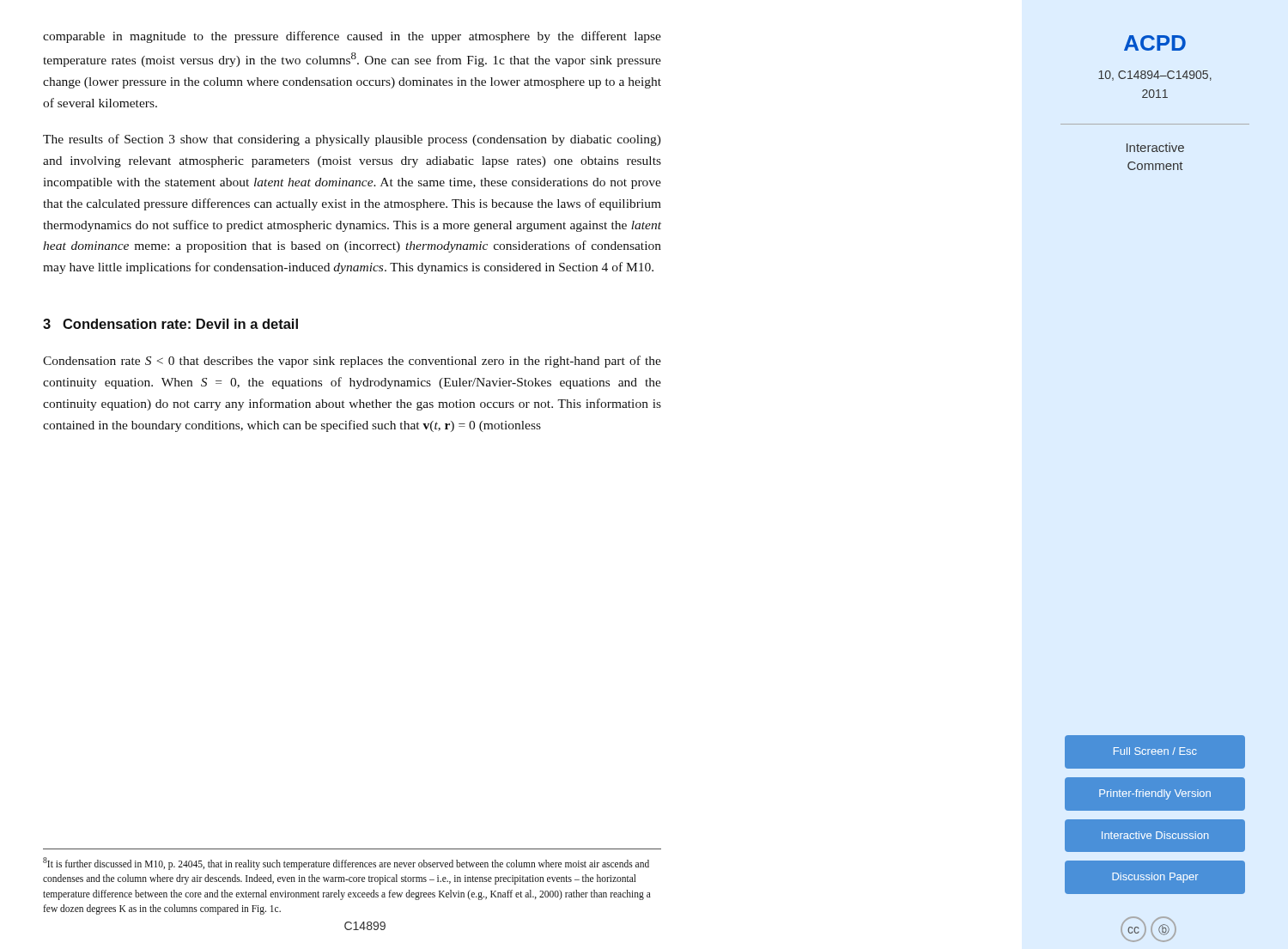Navigate to the text block starting "Printer-friendly Version"
This screenshot has height=949, width=1288.
coord(1155,793)
